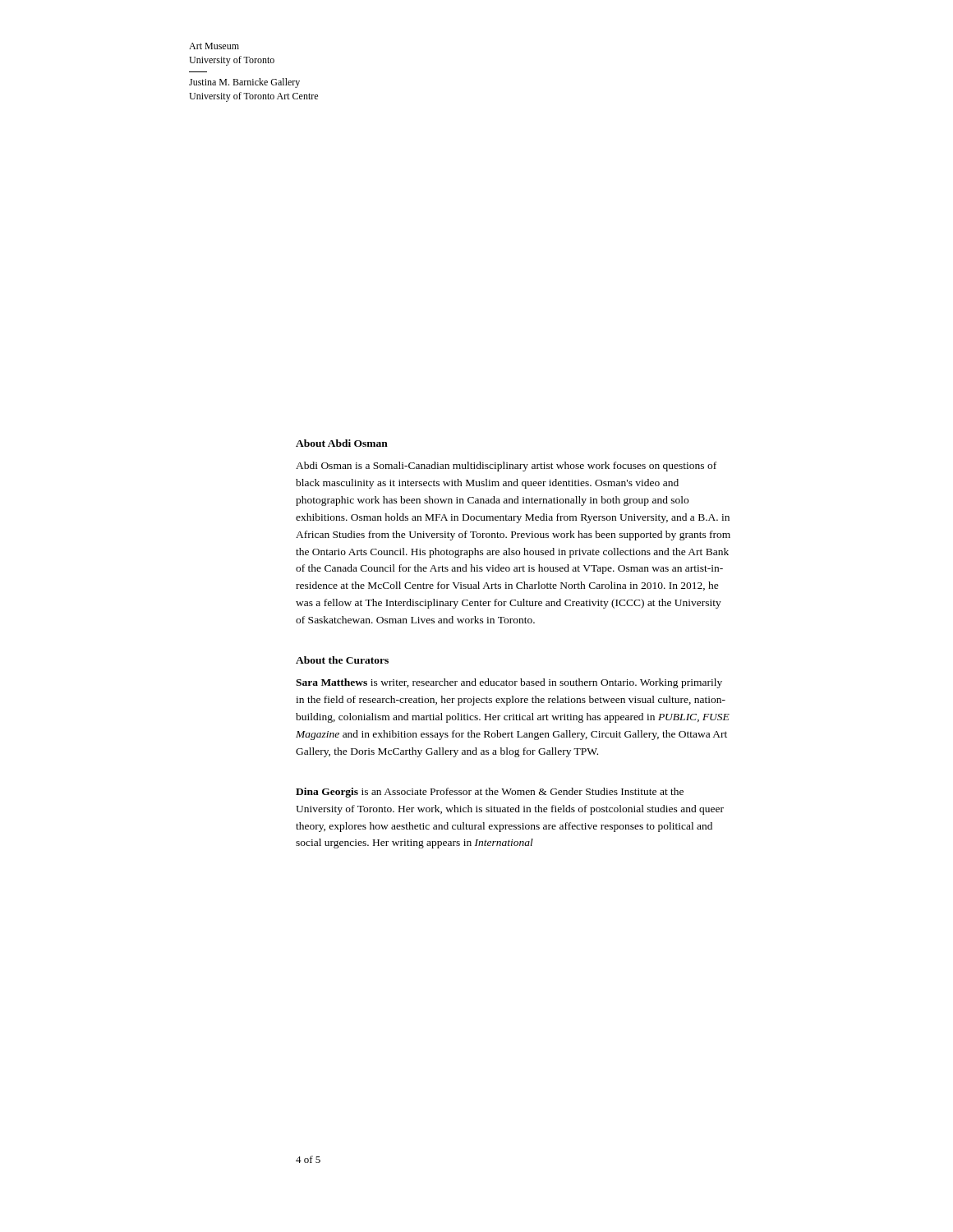Locate the text block with the text "Dina Georgis is an Associate Professor"
Screen dimensions: 1232x953
point(510,817)
